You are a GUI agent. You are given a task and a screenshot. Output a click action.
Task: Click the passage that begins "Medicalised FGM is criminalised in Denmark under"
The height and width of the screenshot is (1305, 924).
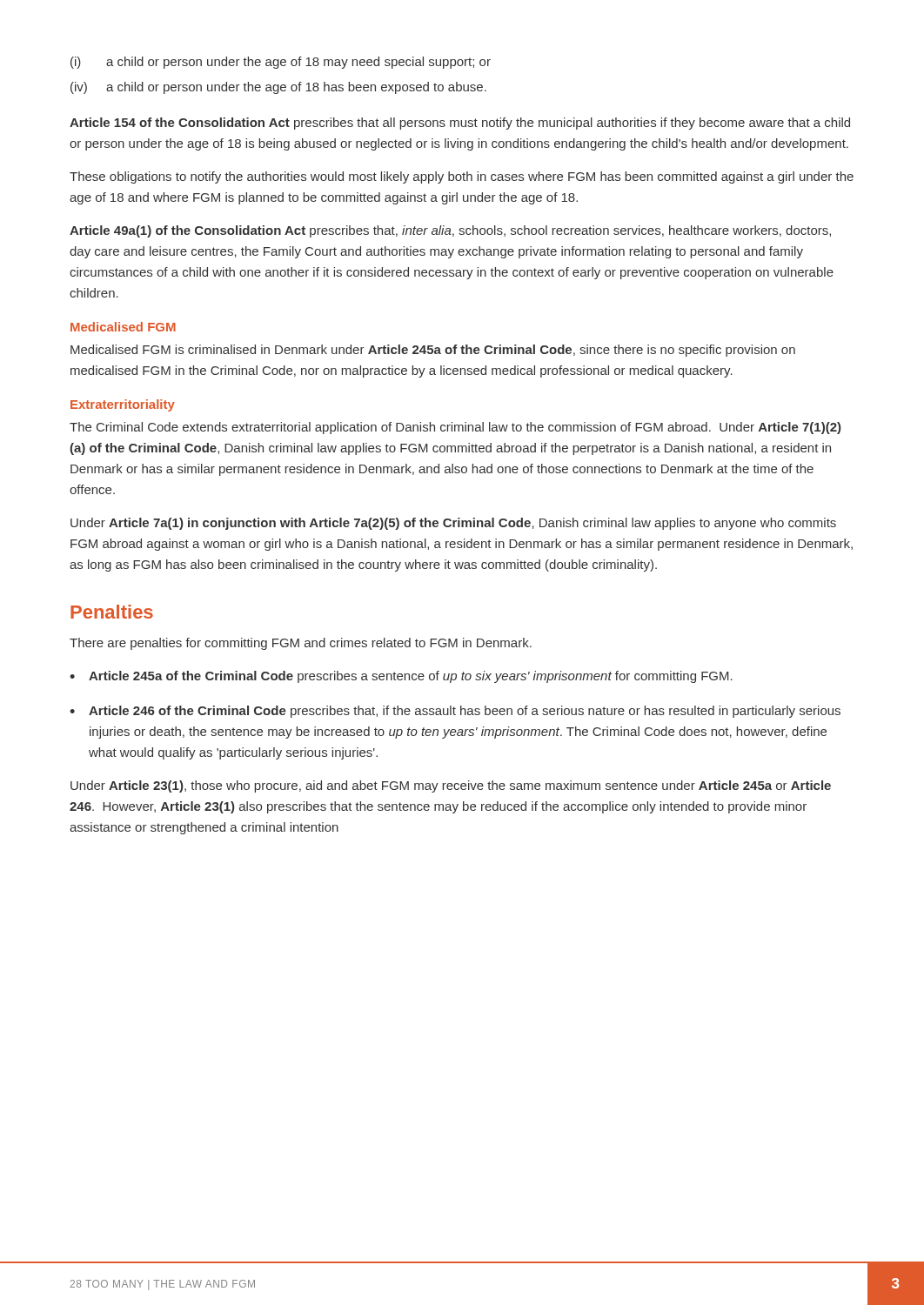[x=433, y=360]
